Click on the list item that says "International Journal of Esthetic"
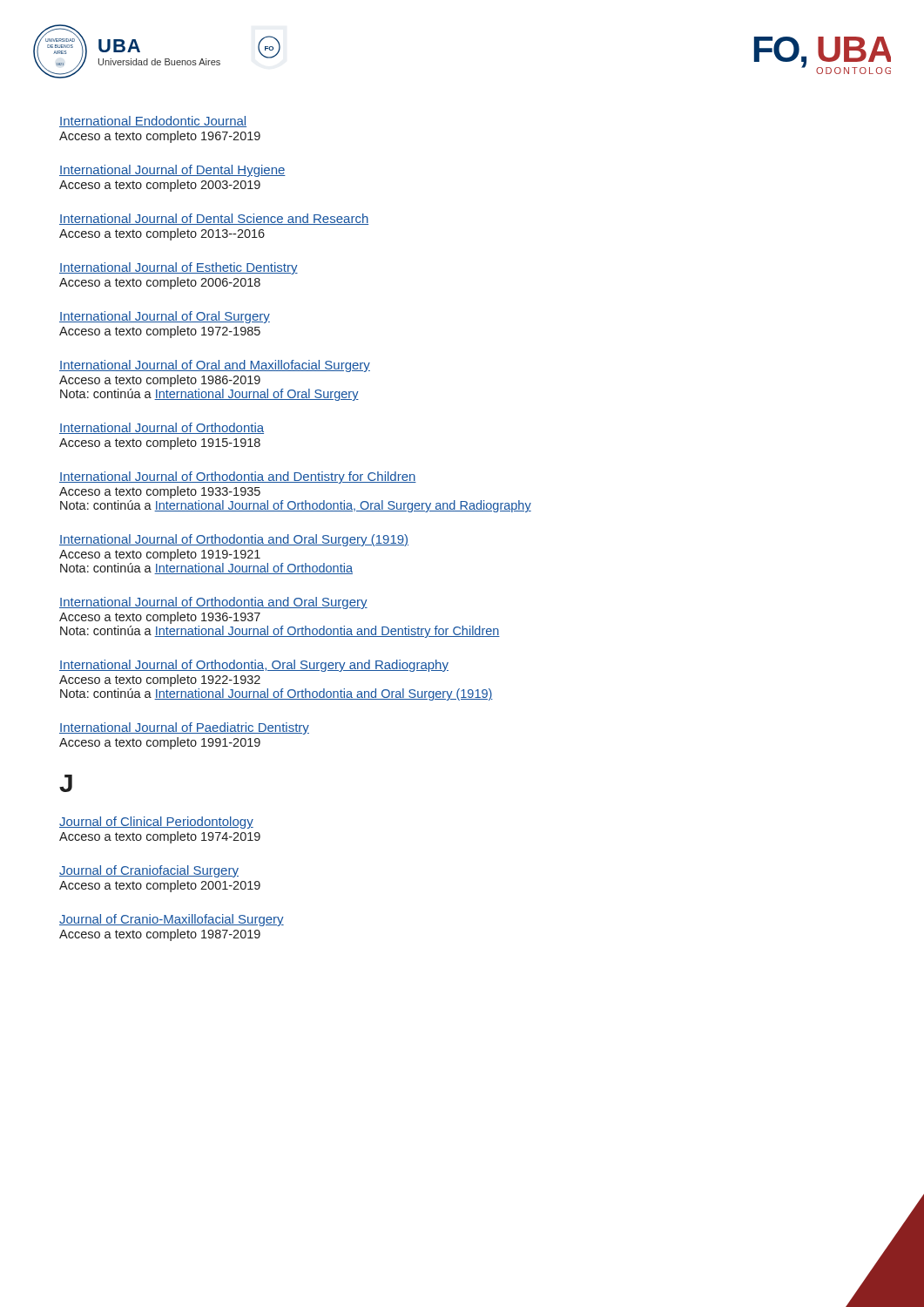 tap(179, 268)
